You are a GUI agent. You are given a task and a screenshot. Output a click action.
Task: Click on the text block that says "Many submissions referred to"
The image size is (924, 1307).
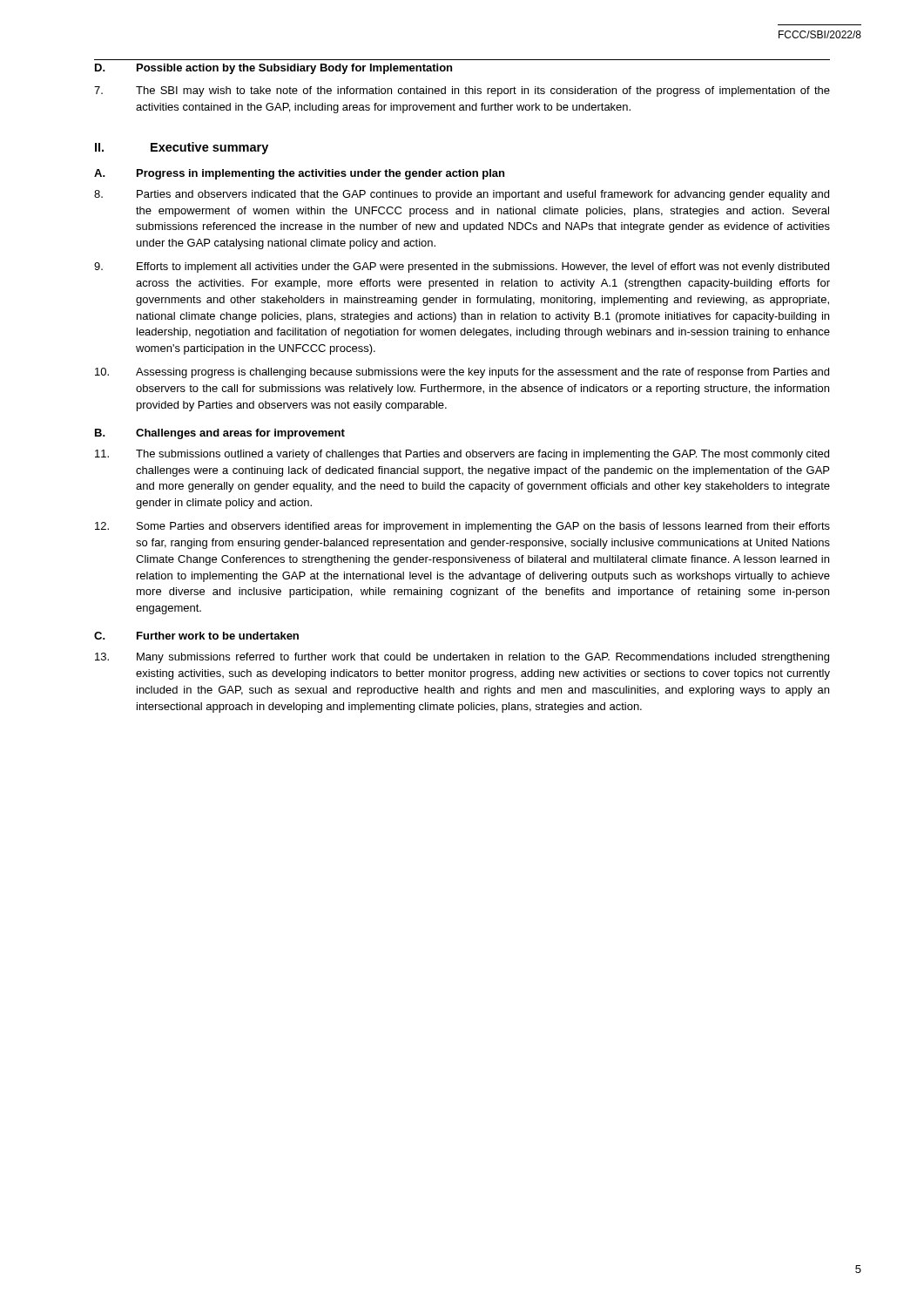click(462, 682)
